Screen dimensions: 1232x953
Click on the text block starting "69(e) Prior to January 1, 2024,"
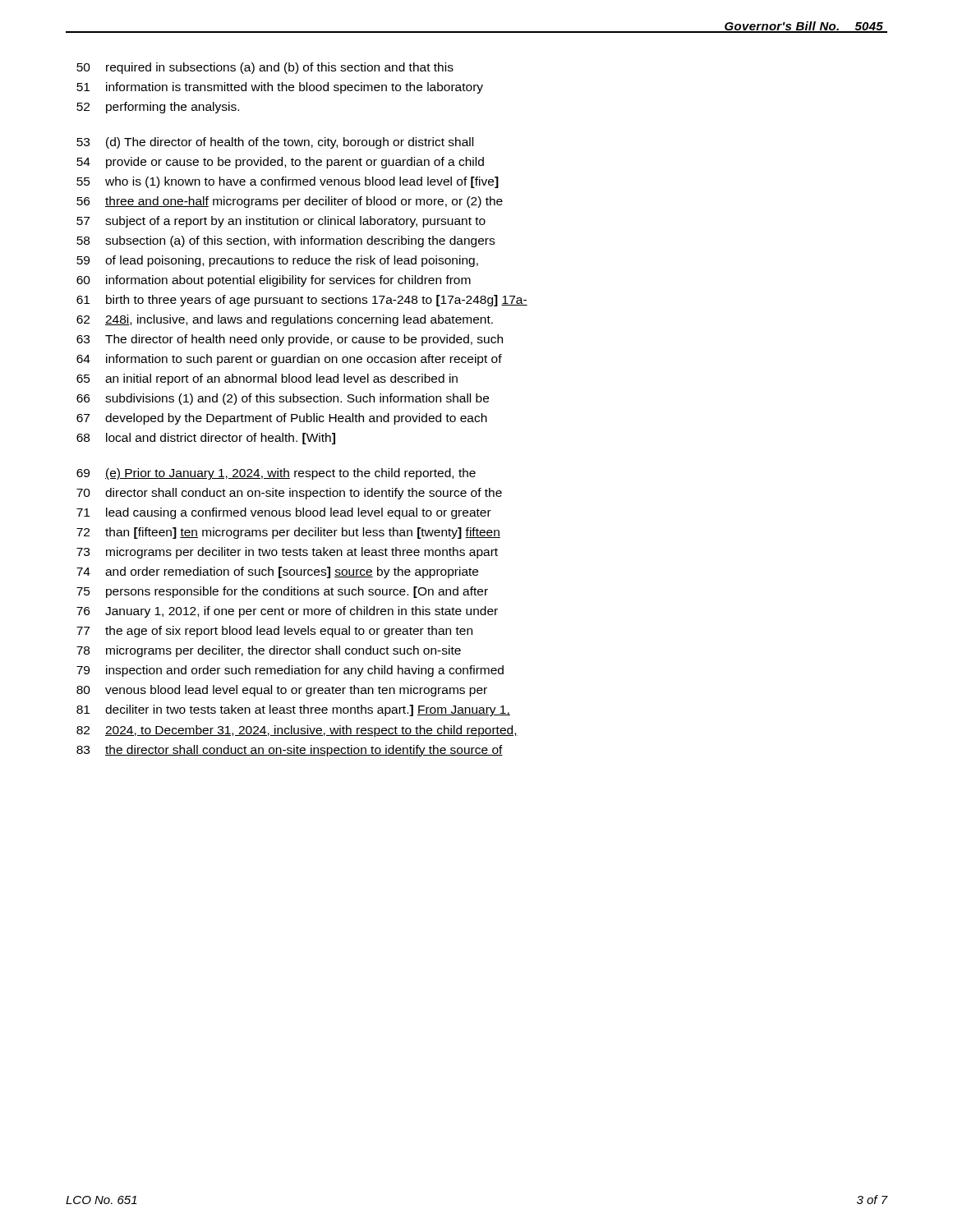[x=476, y=611]
